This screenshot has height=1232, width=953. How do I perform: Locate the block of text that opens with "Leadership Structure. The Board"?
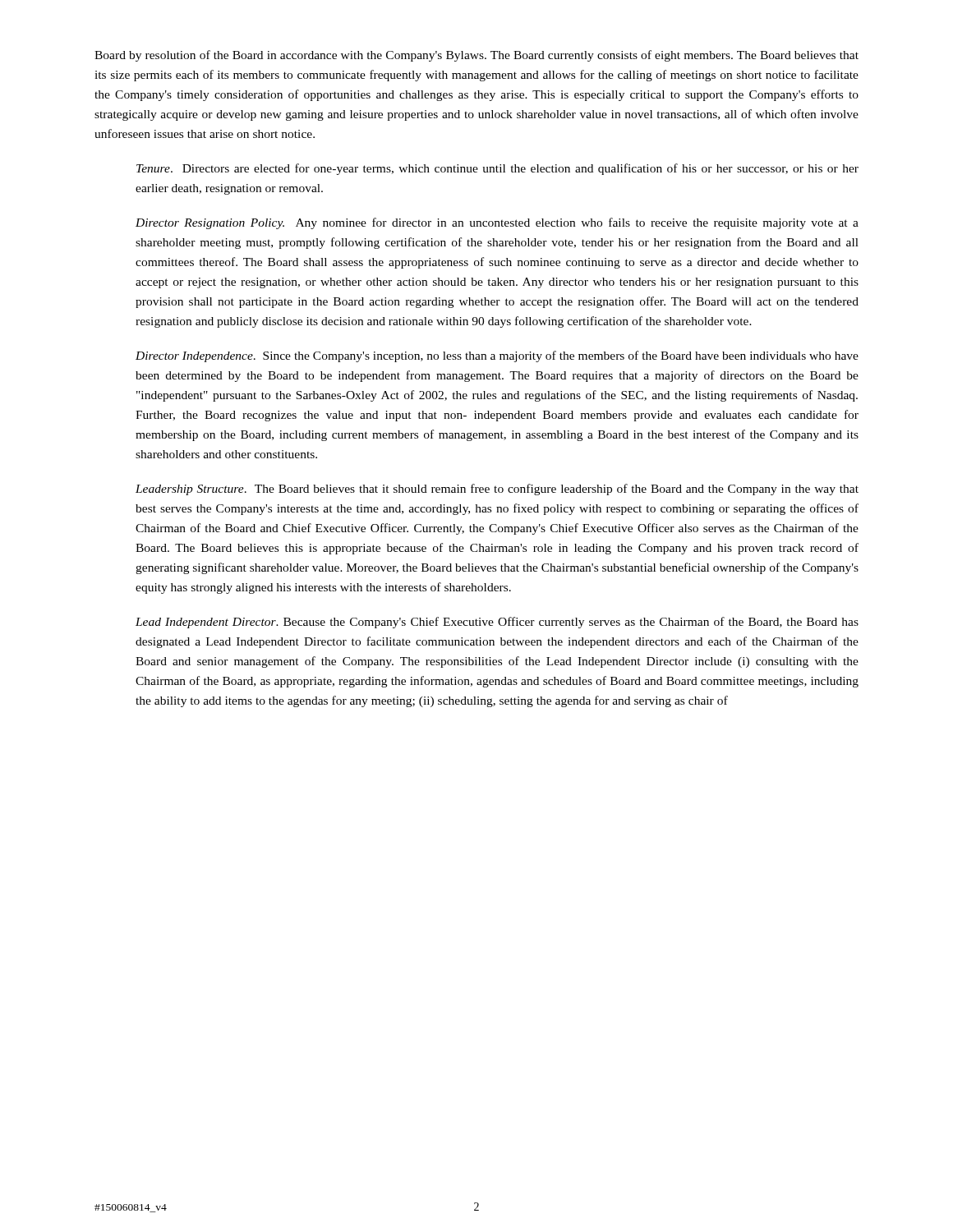coord(497,538)
